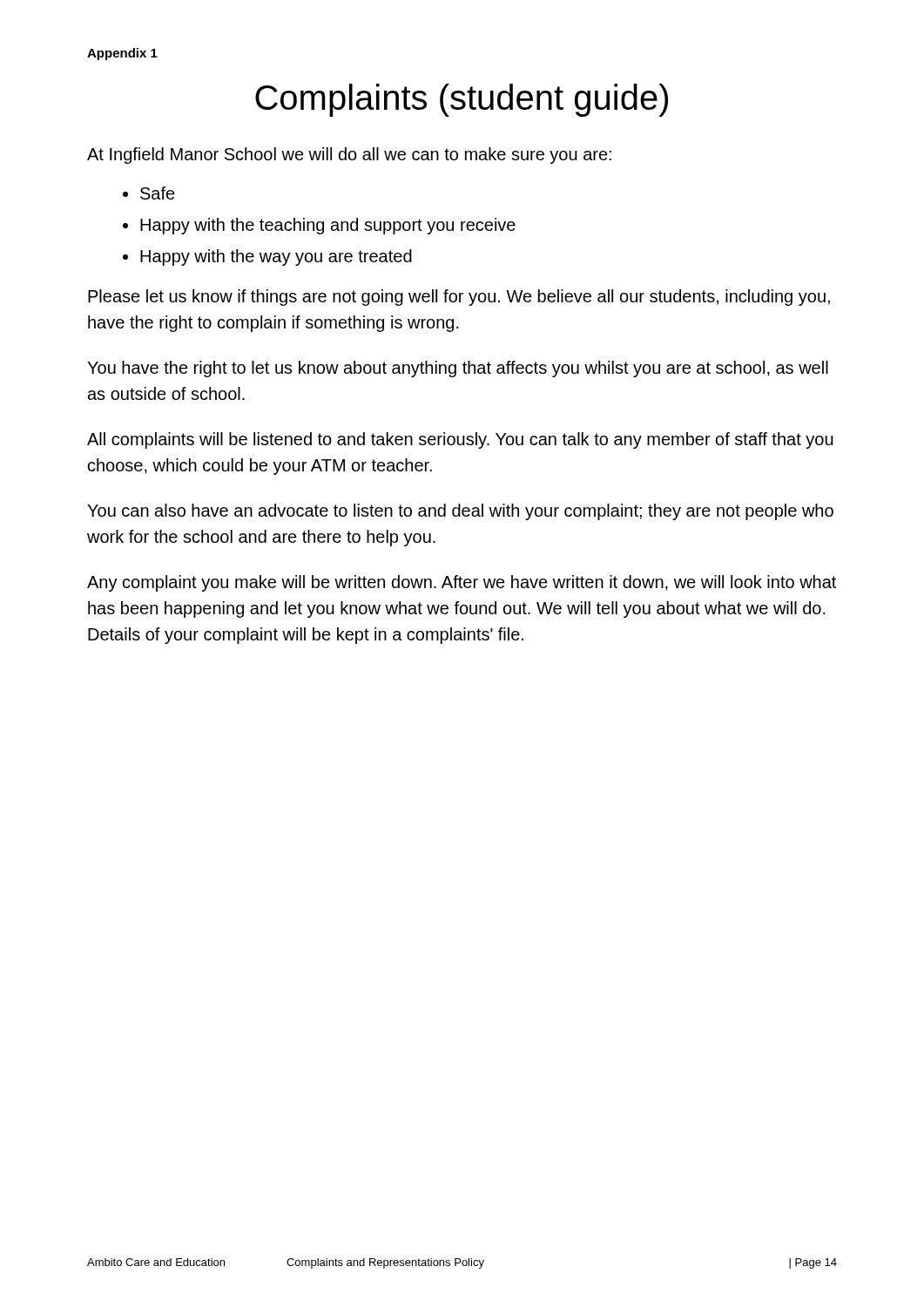This screenshot has height=1307, width=924.
Task: Find the text block containing "You can also have an advocate"
Action: point(461,524)
